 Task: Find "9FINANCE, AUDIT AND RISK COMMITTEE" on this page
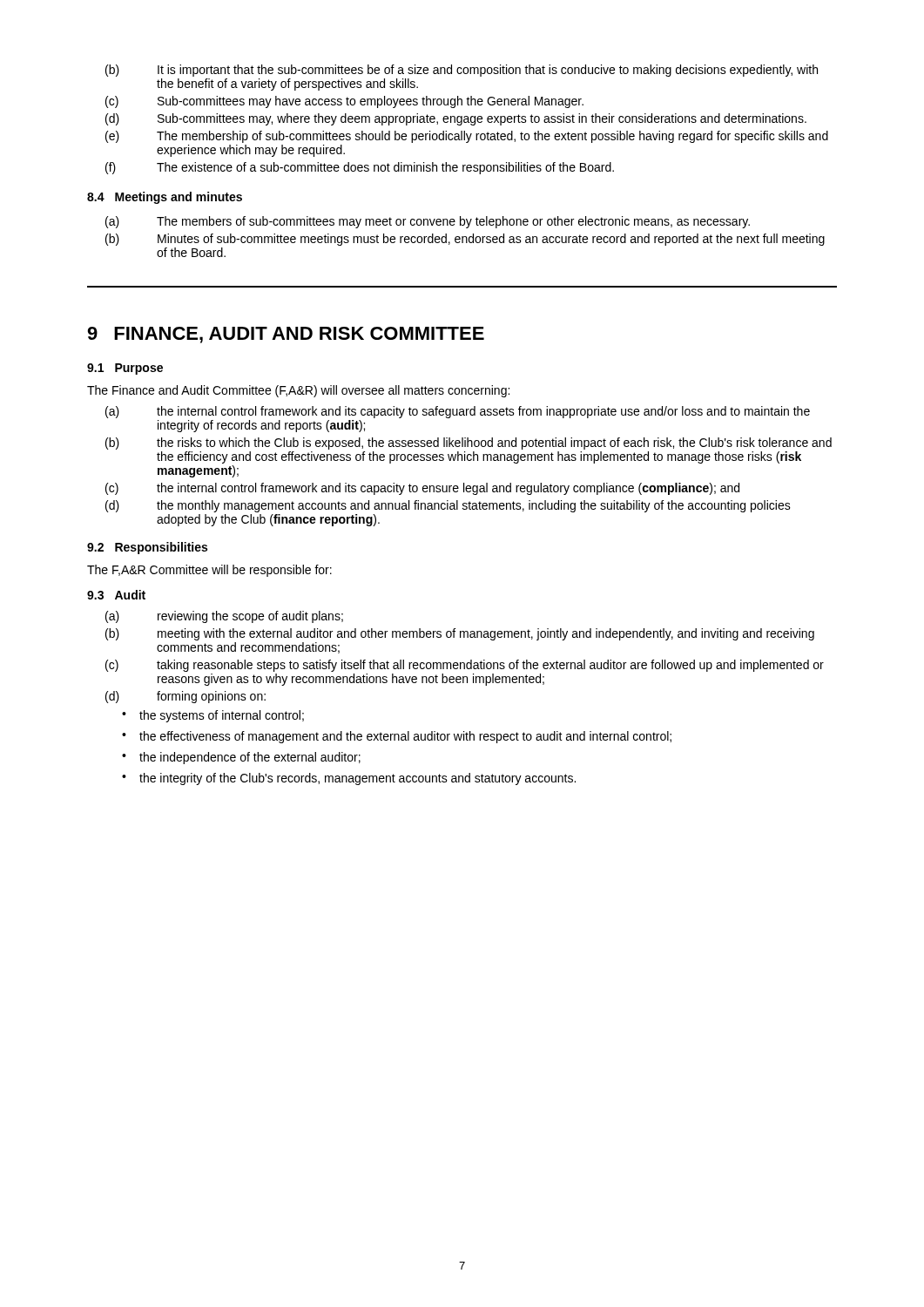point(286,333)
